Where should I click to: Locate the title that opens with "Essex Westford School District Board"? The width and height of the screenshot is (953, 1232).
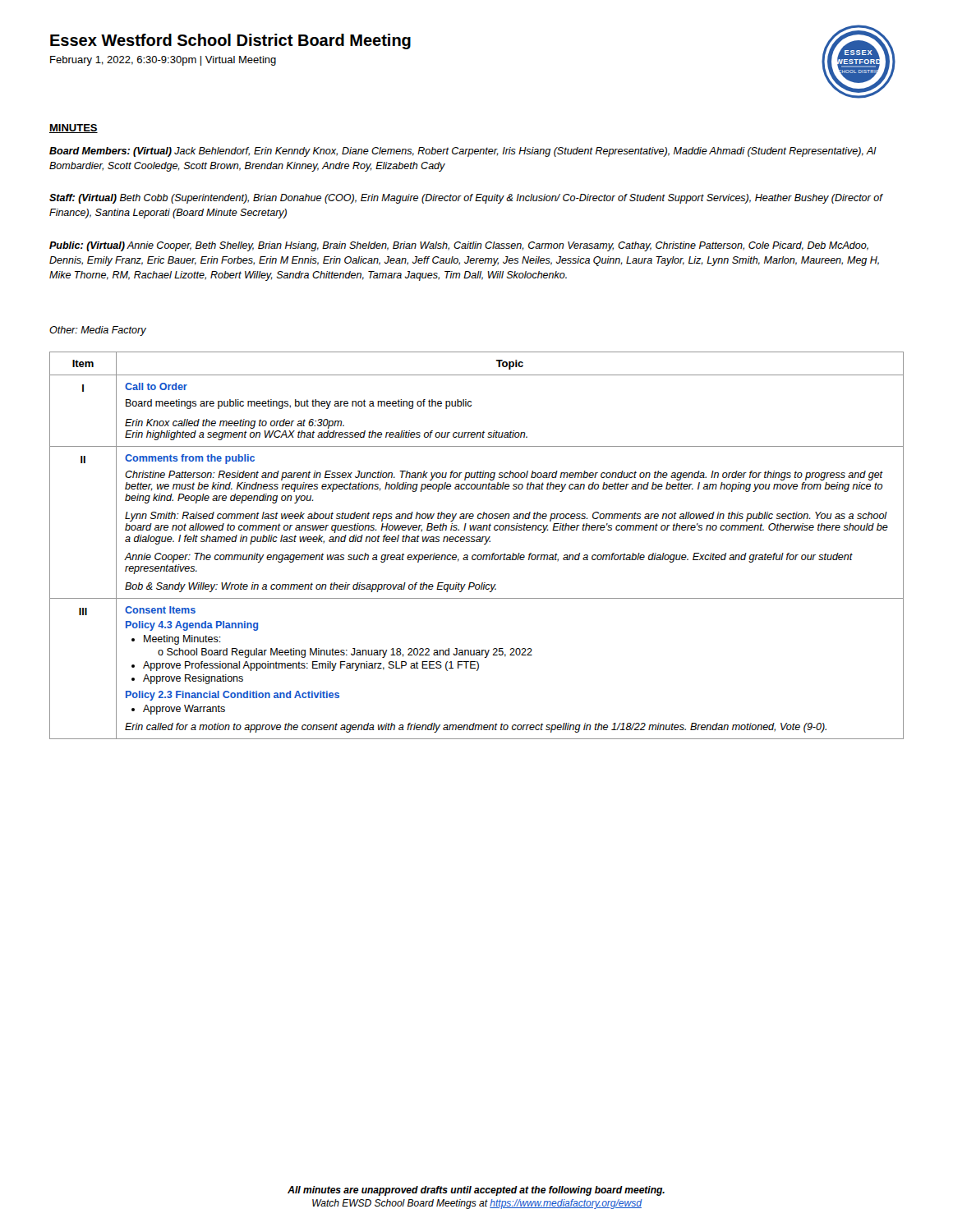point(230,41)
